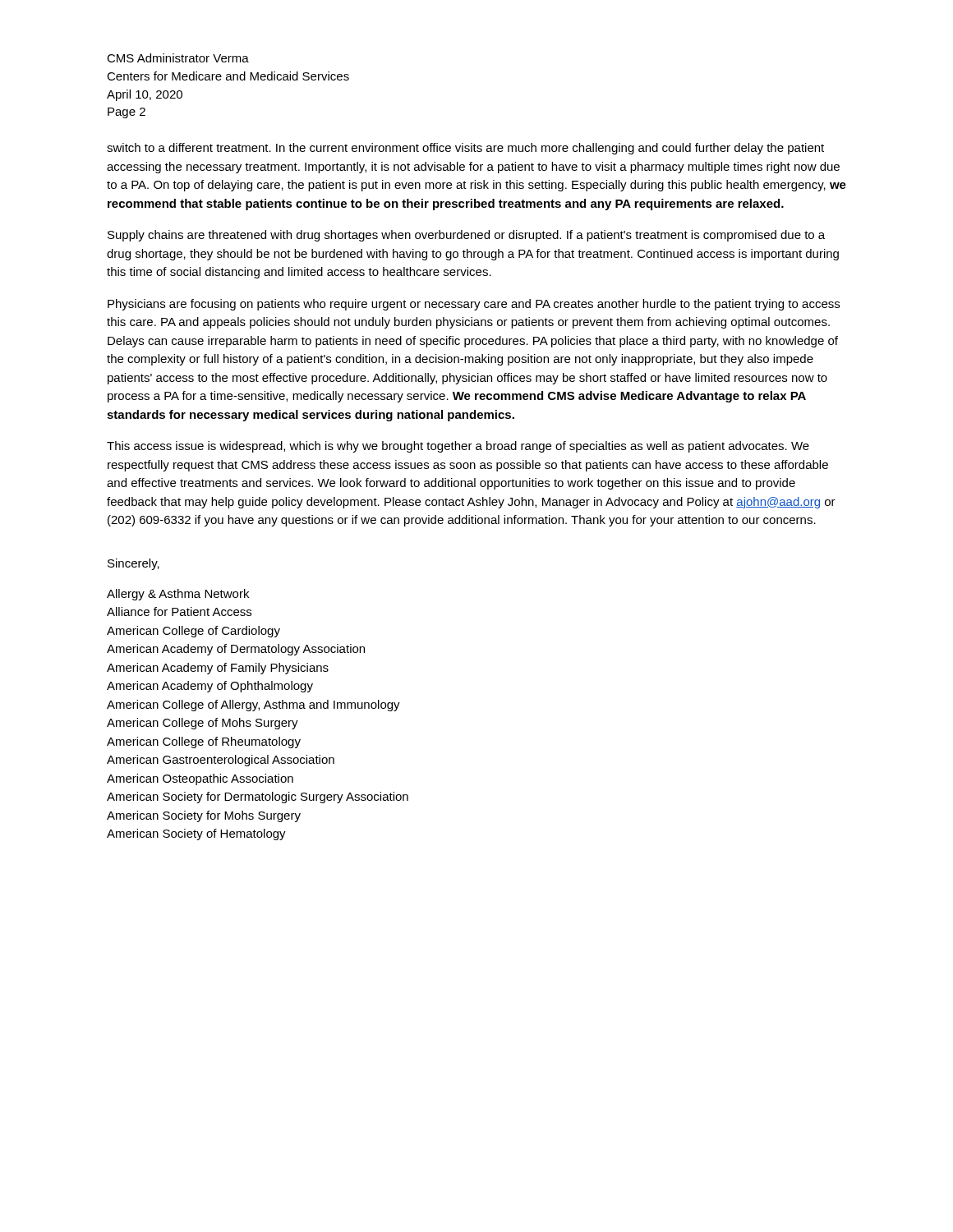Locate the text block starting "American Academy of Ophthalmology"
Viewport: 953px width, 1232px height.
pos(210,685)
